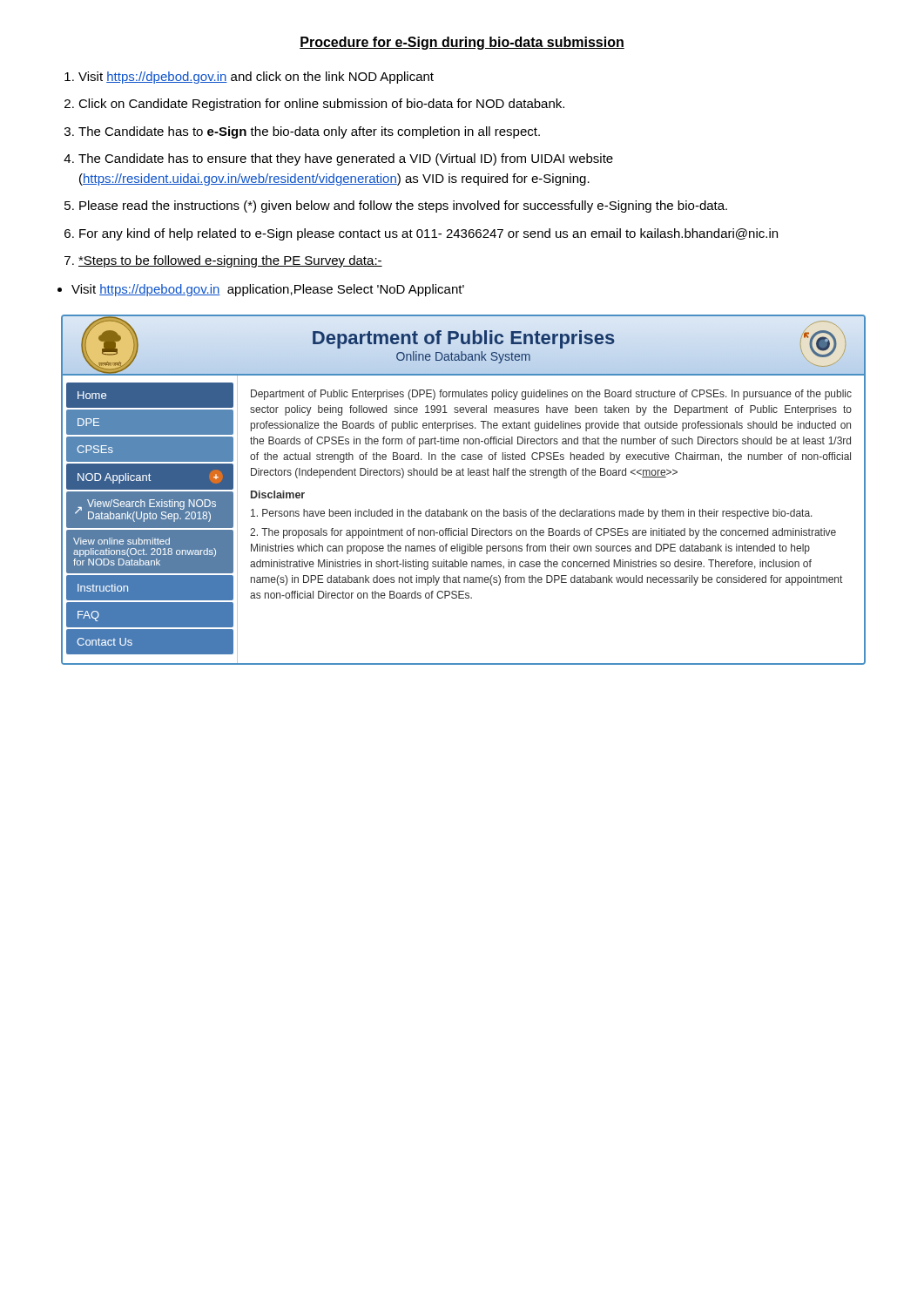The image size is (924, 1307).
Task: Select the list item with the text "For any kind"
Action: point(471,233)
